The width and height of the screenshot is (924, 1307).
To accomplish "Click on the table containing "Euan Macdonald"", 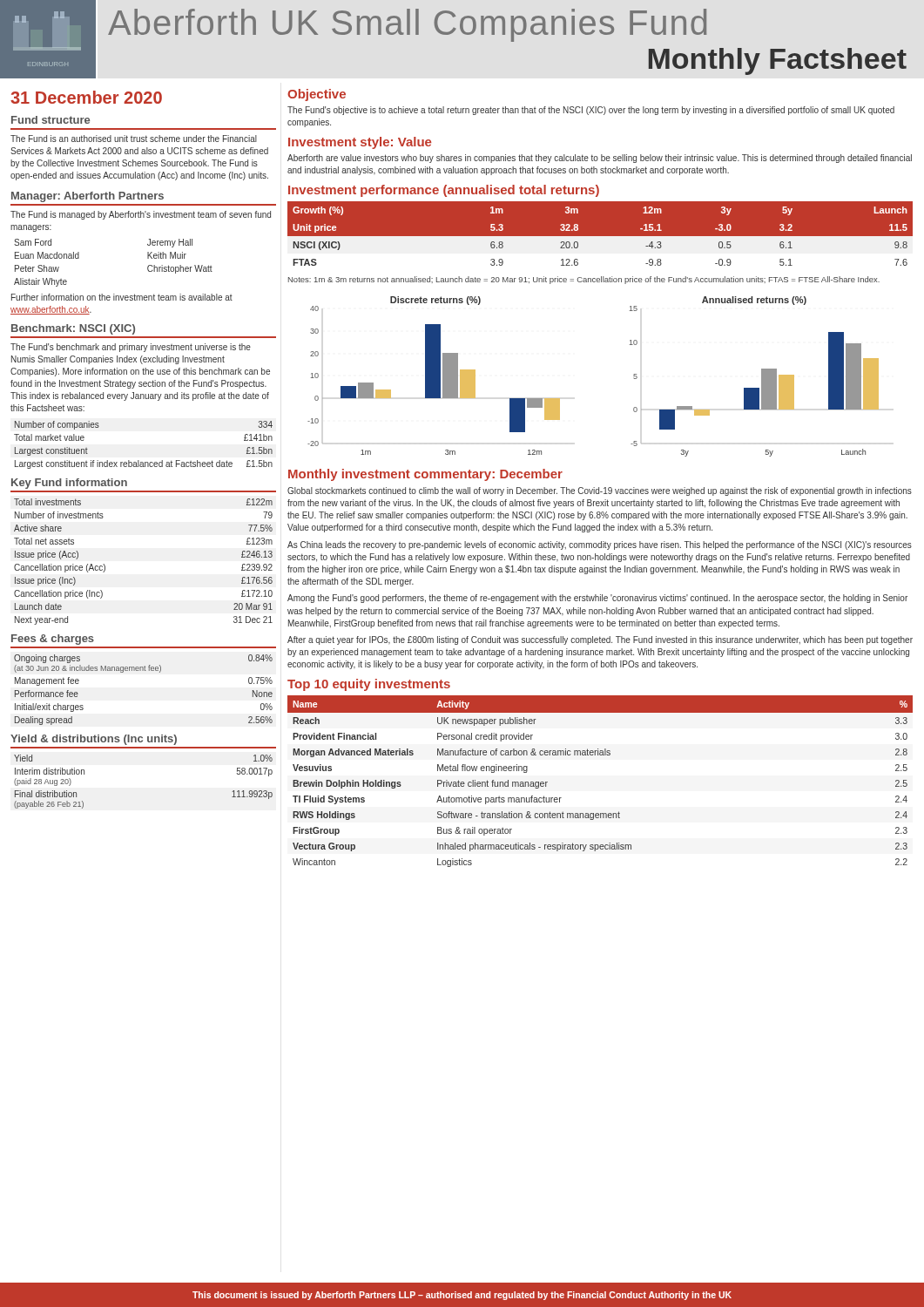I will (x=143, y=262).
